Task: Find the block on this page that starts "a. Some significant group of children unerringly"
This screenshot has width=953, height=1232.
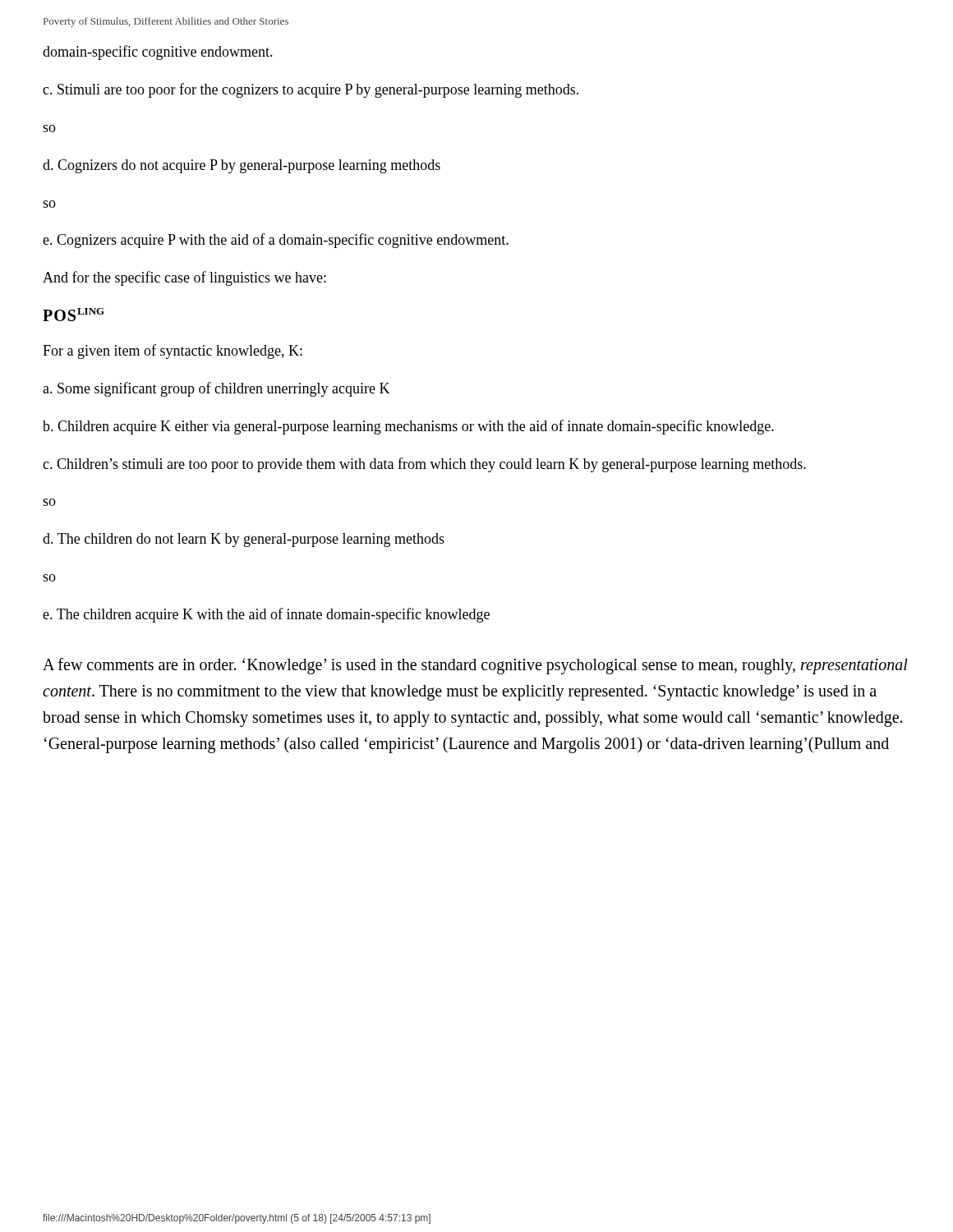Action: pos(216,388)
